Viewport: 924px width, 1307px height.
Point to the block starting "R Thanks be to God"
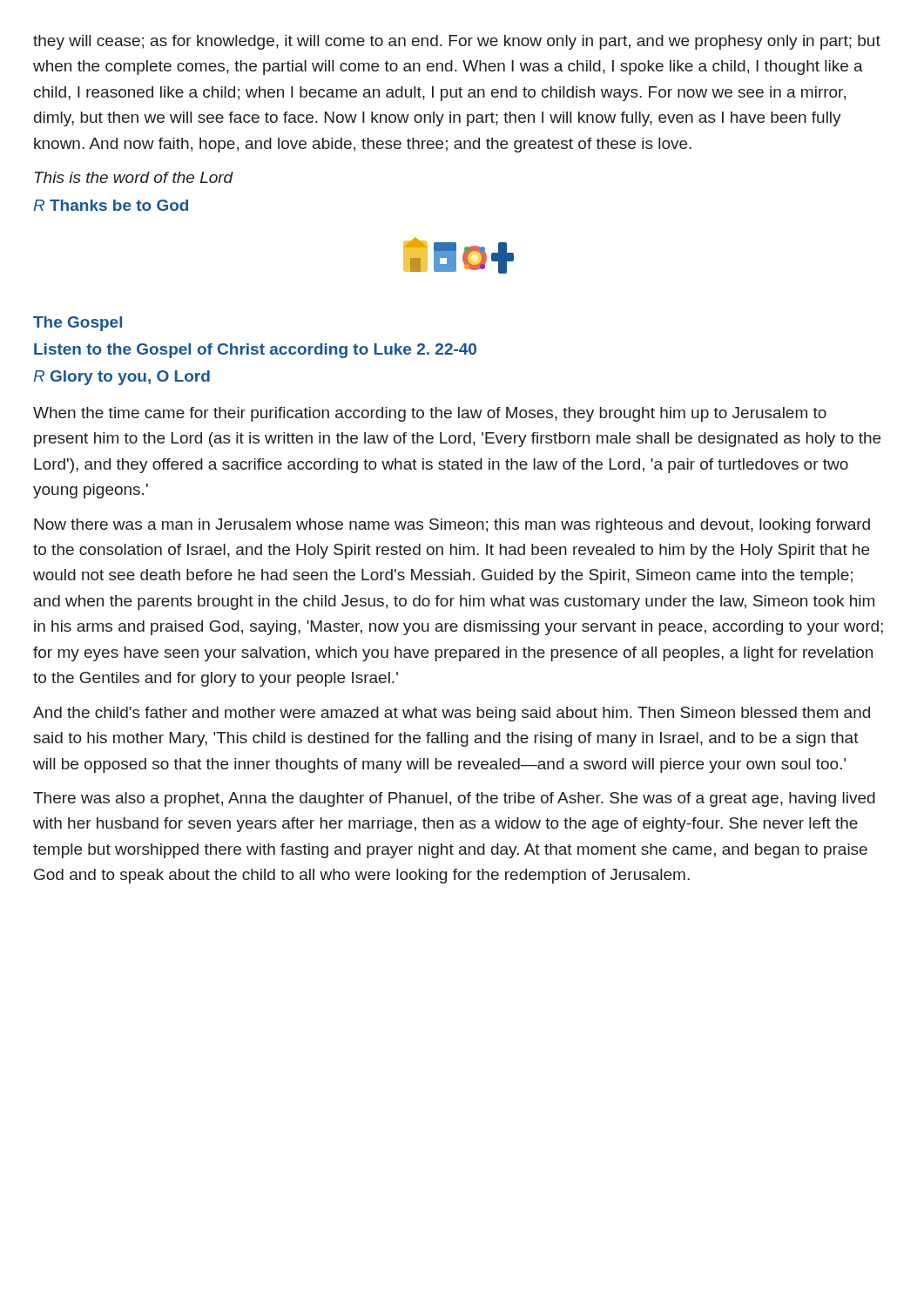click(111, 205)
